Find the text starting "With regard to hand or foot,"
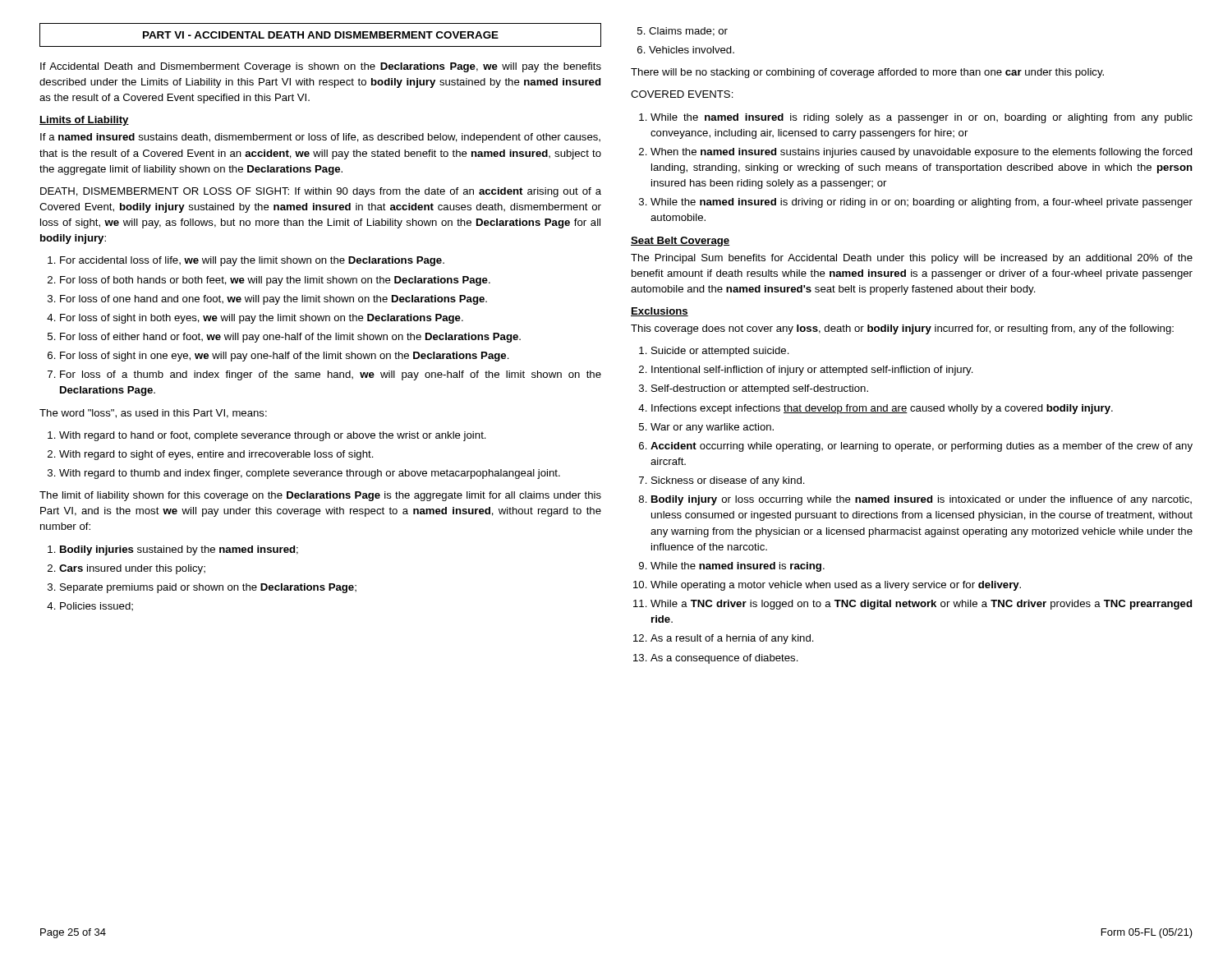This screenshot has height=953, width=1232. coord(330,435)
